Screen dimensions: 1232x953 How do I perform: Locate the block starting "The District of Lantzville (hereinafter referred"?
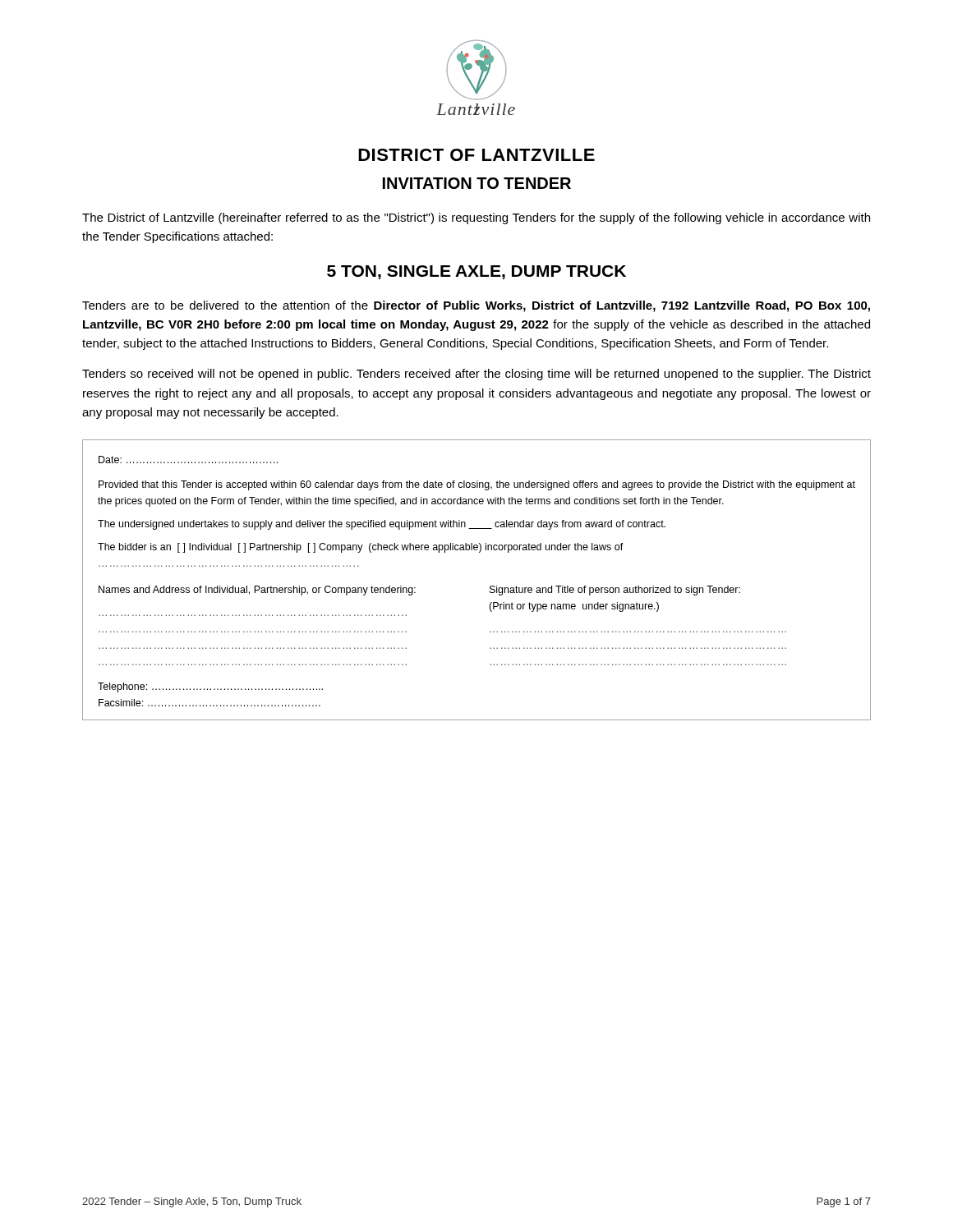(476, 227)
